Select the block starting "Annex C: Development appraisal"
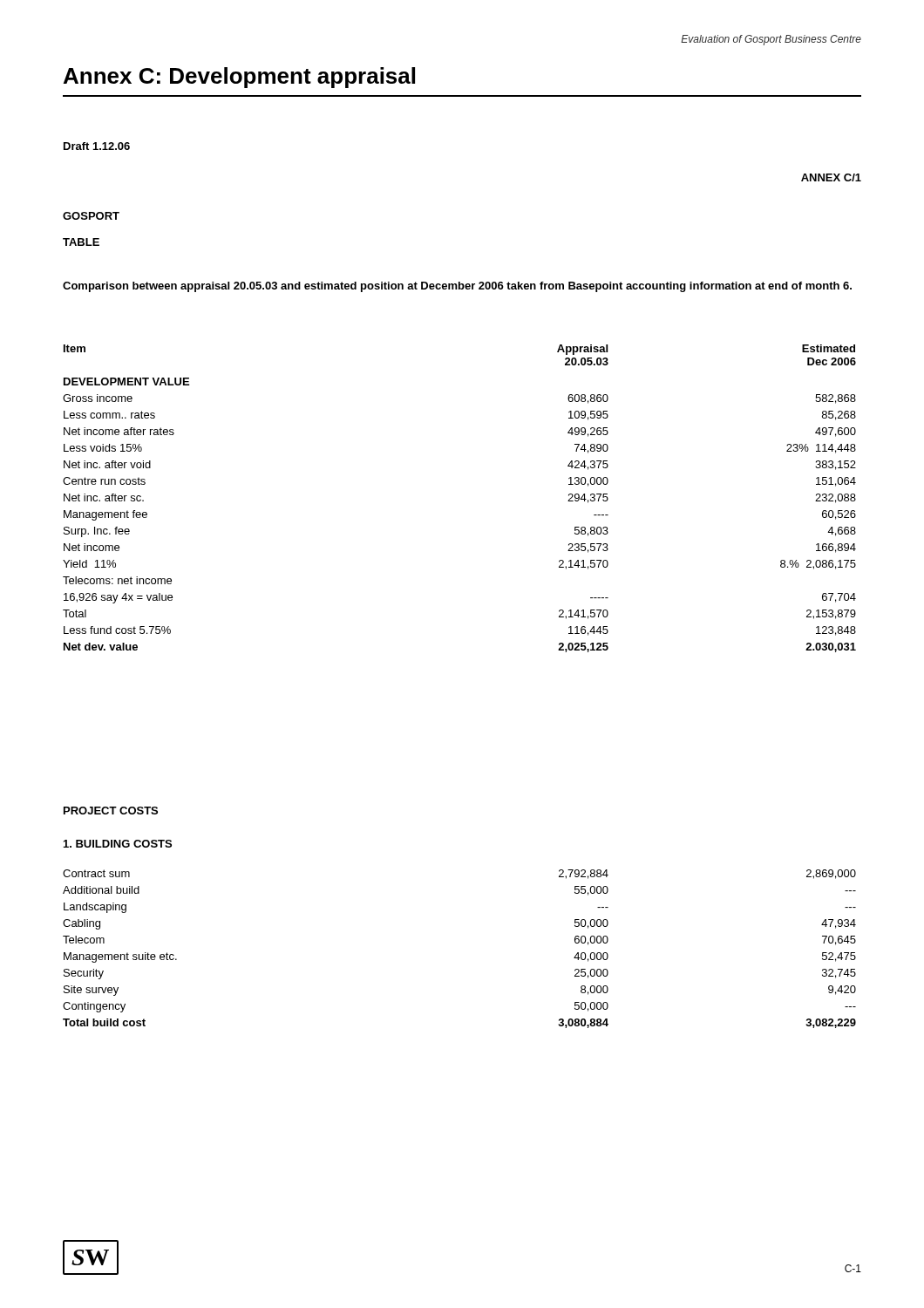Viewport: 924px width, 1308px height. point(239,78)
